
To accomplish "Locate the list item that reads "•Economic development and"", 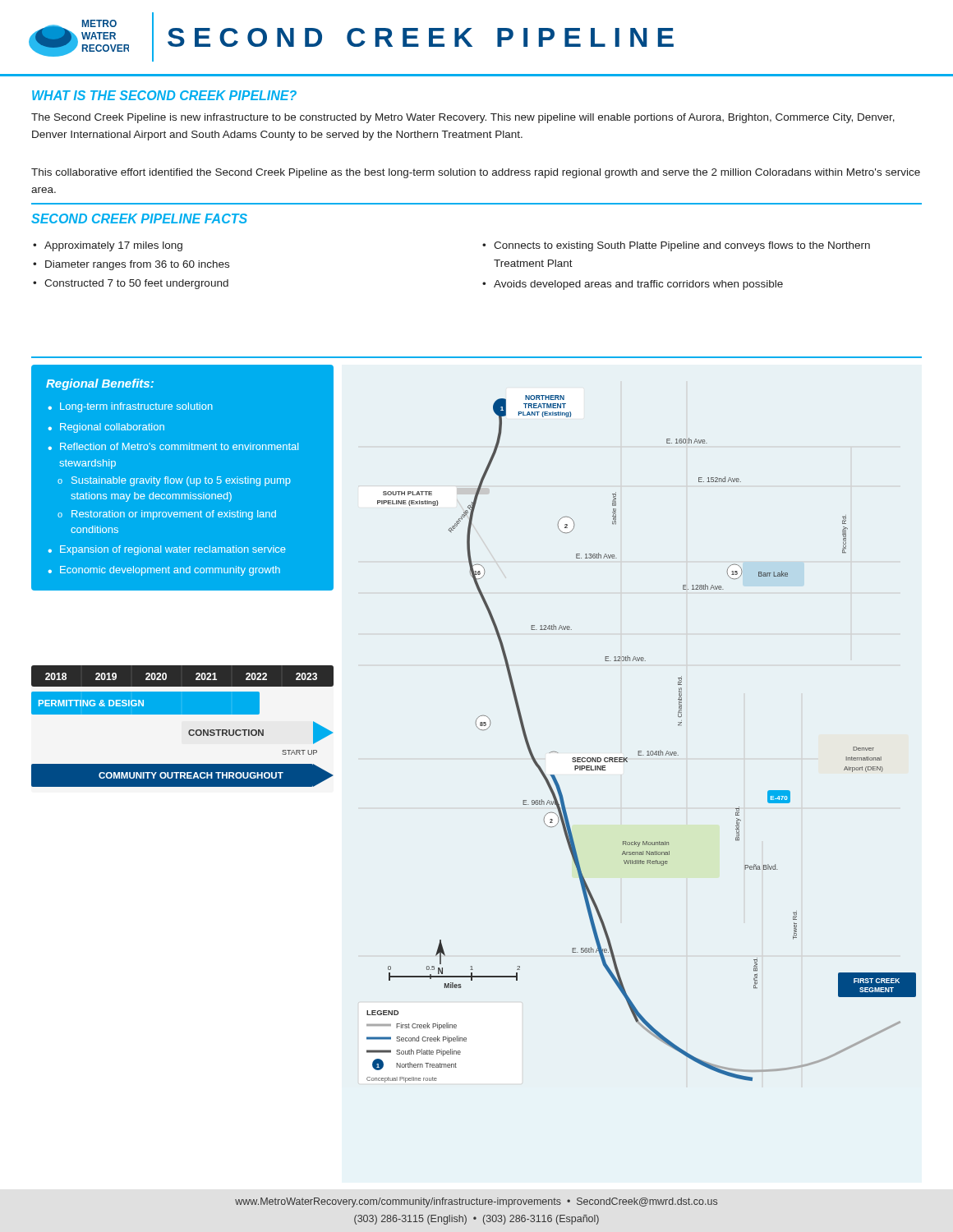I will pos(164,570).
